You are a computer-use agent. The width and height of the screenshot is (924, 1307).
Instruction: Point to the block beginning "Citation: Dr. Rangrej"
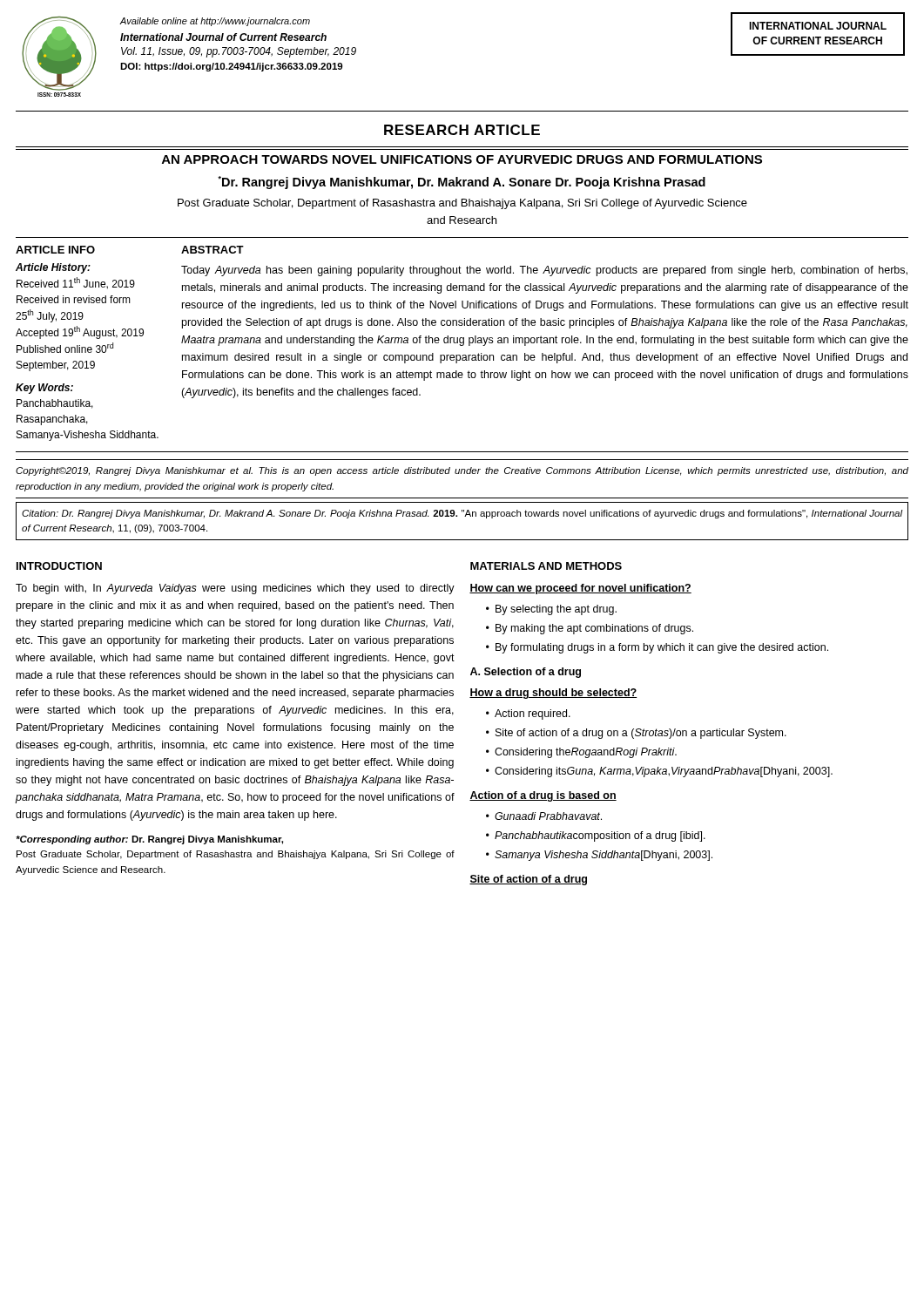coord(462,521)
